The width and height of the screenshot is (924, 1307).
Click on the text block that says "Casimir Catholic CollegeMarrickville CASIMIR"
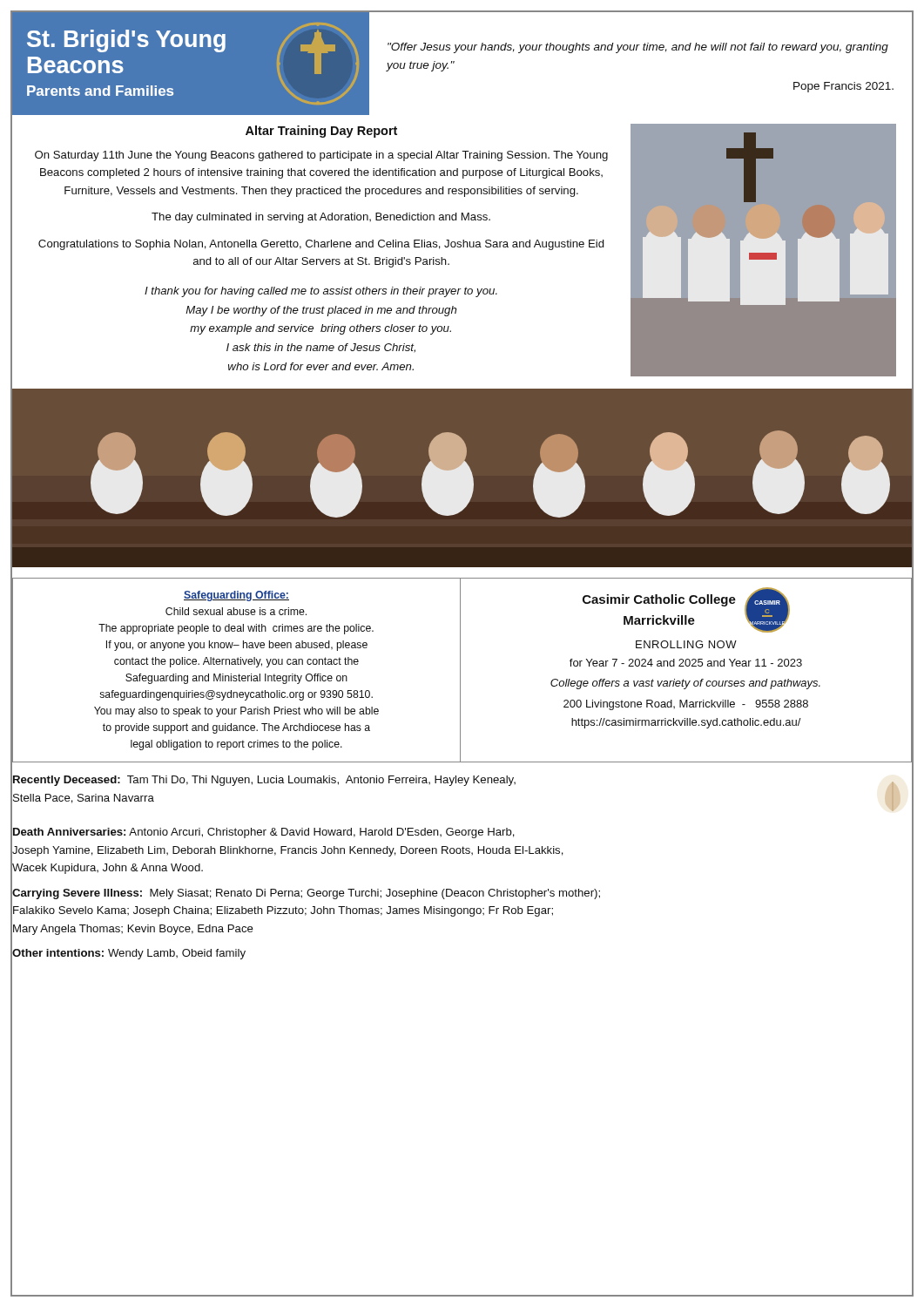(x=686, y=660)
